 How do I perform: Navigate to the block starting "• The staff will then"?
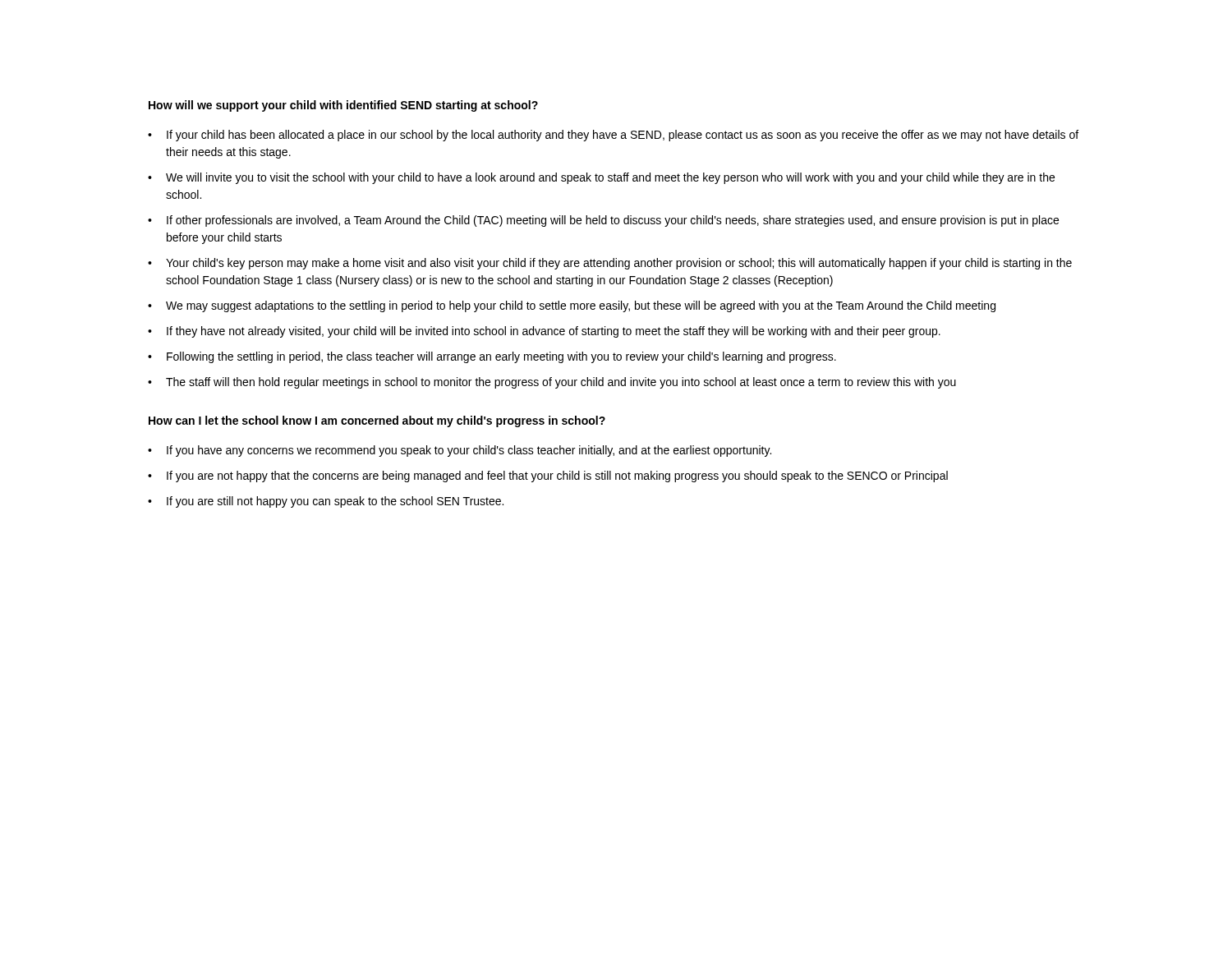(x=616, y=382)
